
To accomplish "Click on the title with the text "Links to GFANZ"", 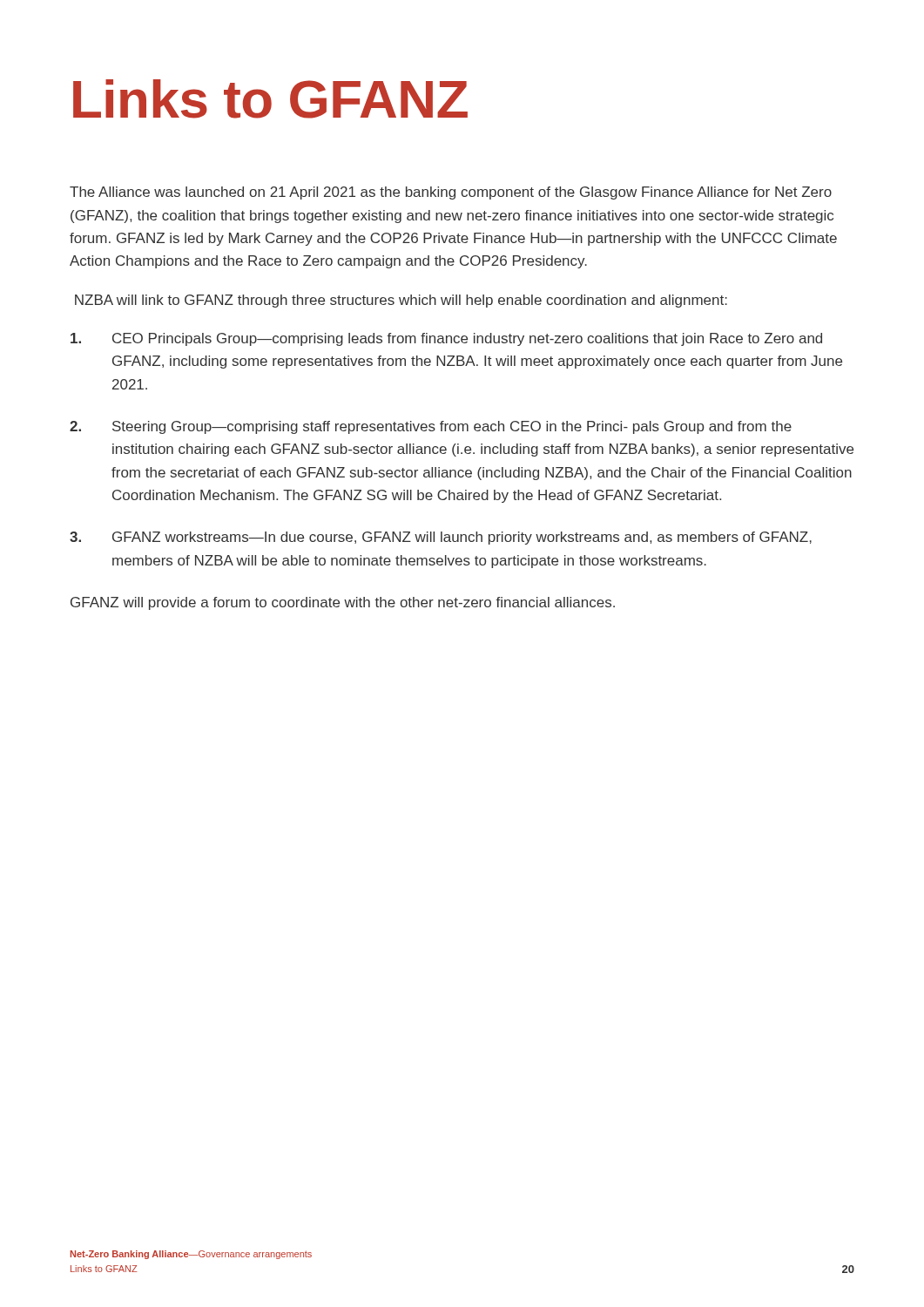I will [x=462, y=99].
